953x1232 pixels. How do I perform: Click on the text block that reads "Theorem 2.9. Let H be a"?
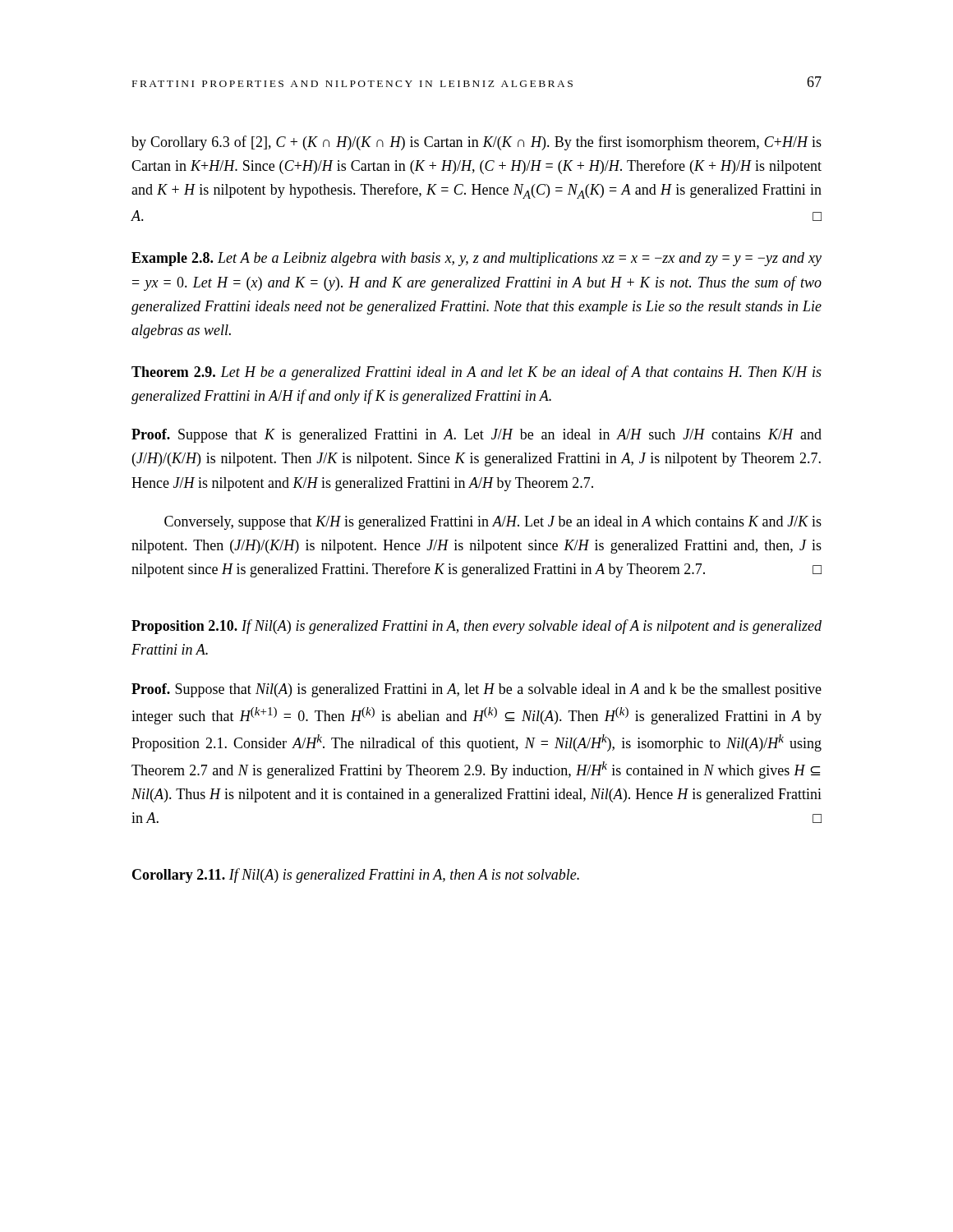pos(476,385)
